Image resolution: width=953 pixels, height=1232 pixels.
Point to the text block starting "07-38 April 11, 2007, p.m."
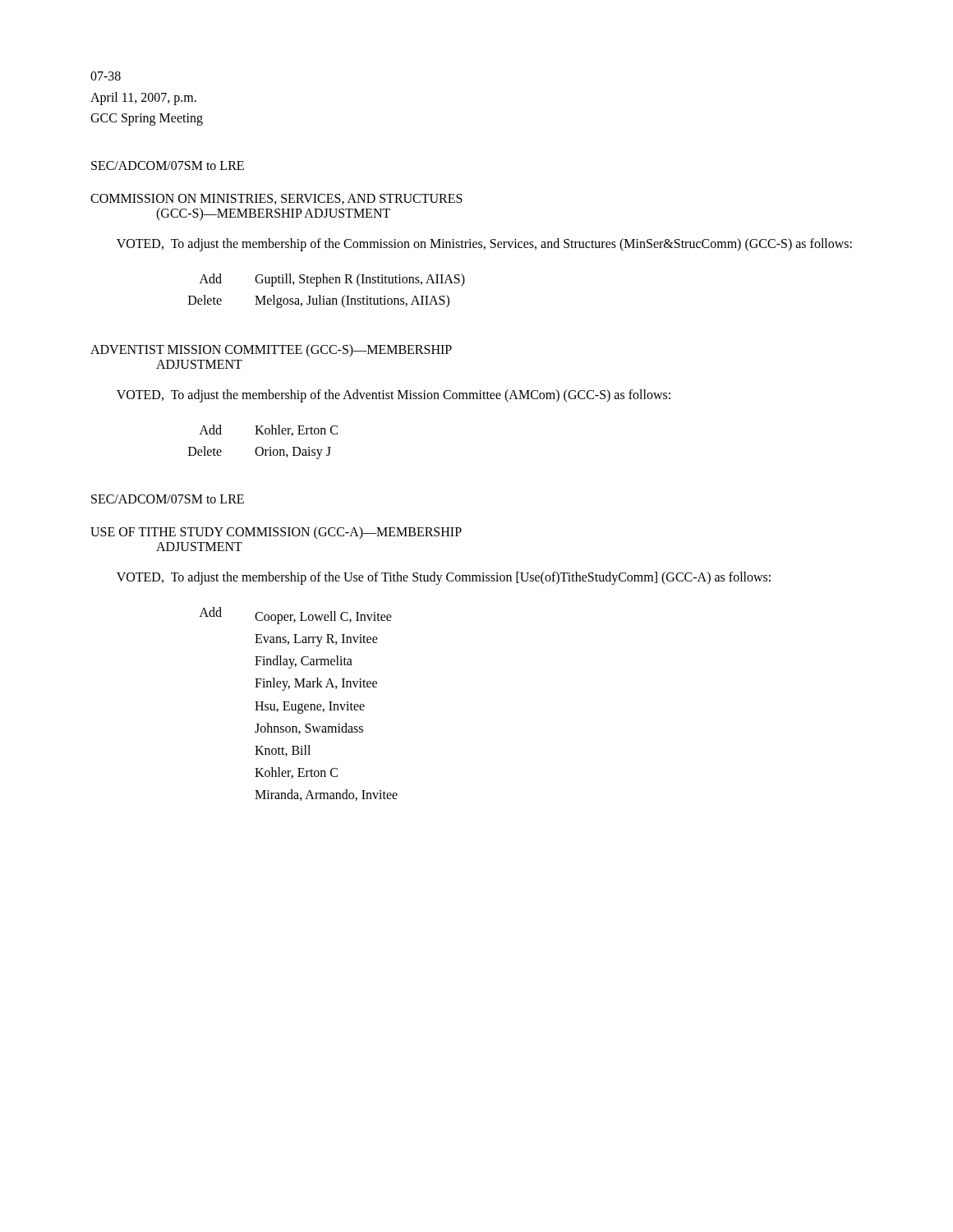[x=147, y=97]
